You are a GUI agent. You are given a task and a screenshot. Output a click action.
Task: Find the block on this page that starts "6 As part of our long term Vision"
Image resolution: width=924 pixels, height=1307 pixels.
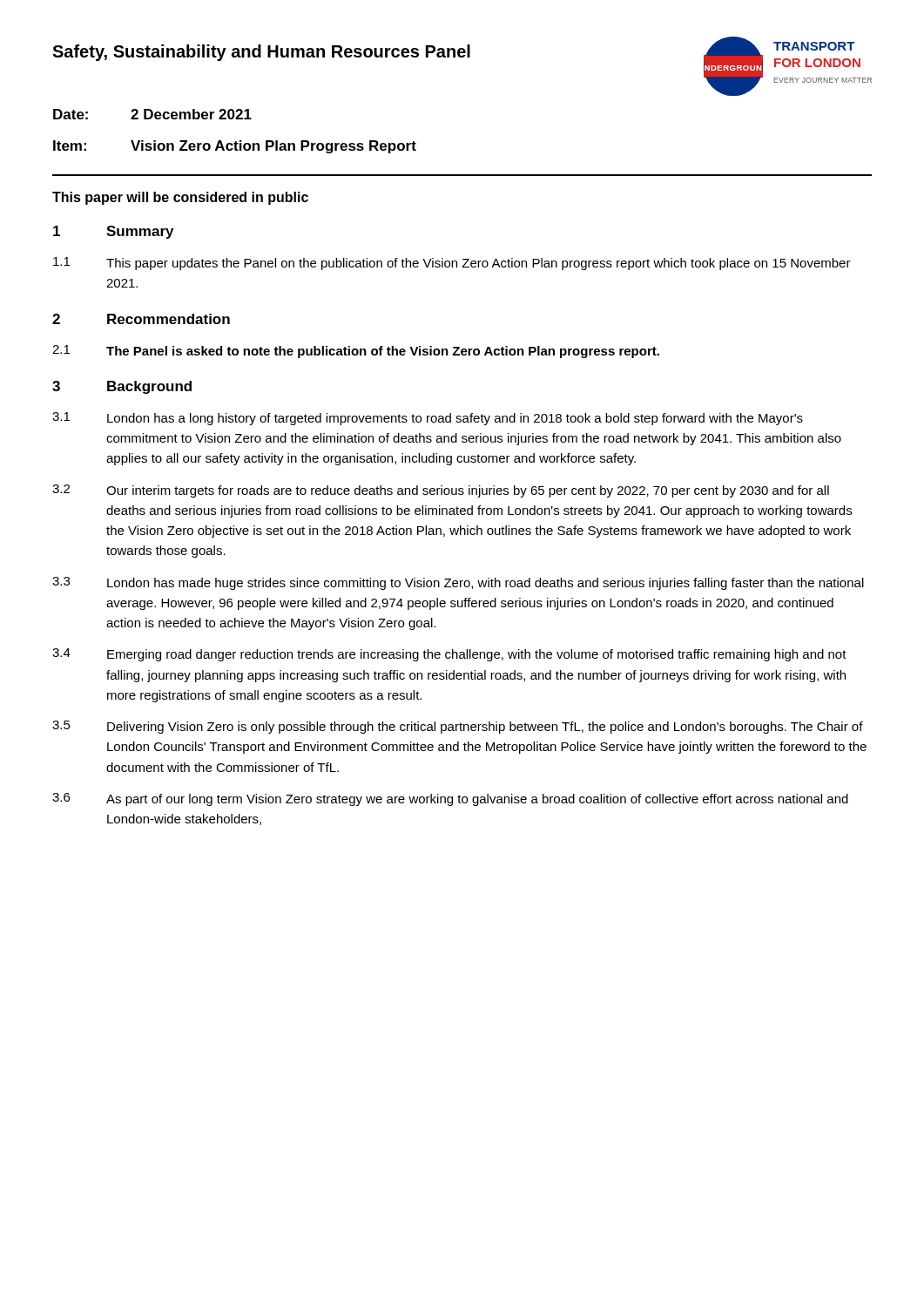pos(462,809)
